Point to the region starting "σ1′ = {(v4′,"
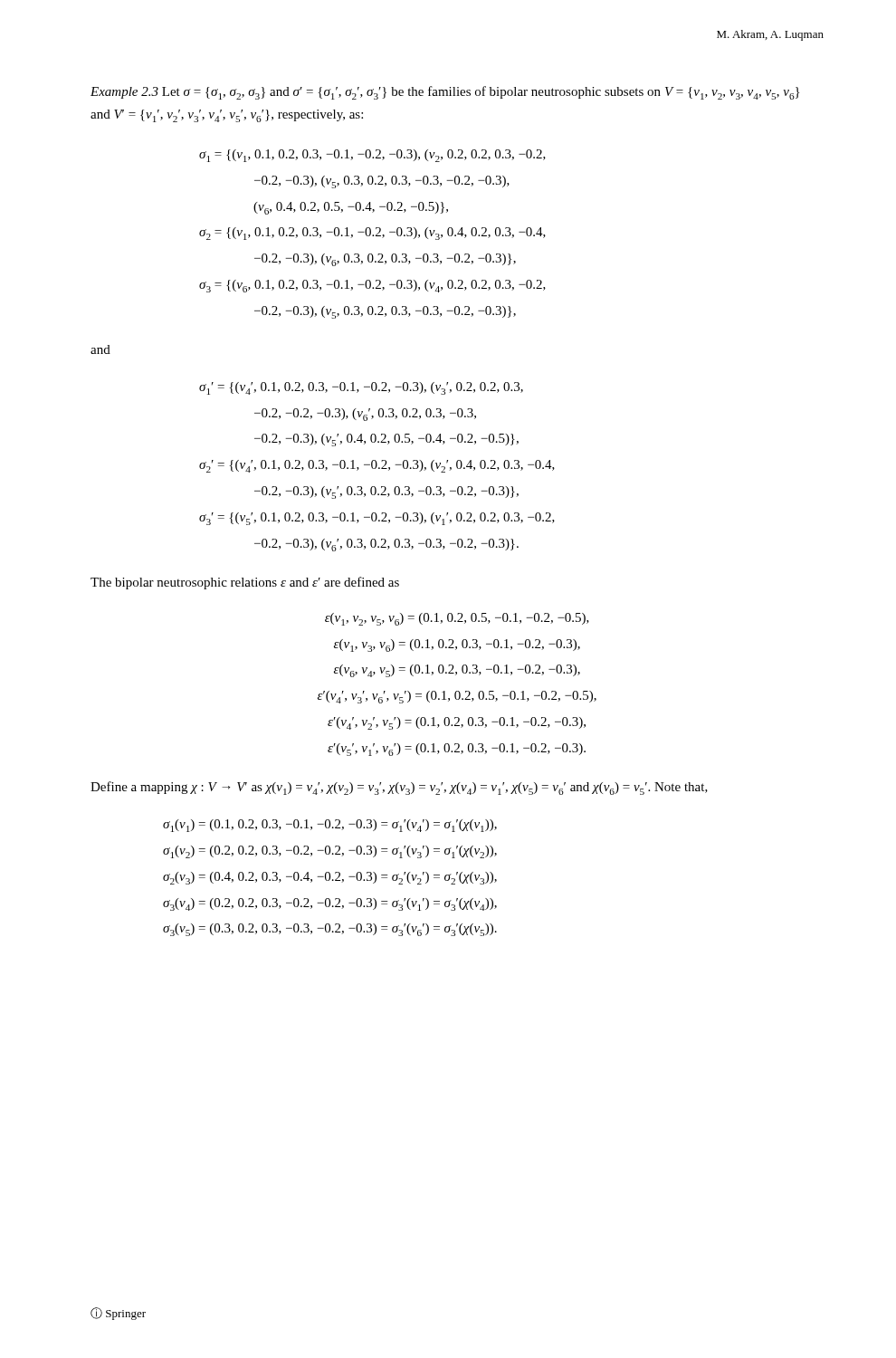This screenshot has height=1358, width=896. 377,466
